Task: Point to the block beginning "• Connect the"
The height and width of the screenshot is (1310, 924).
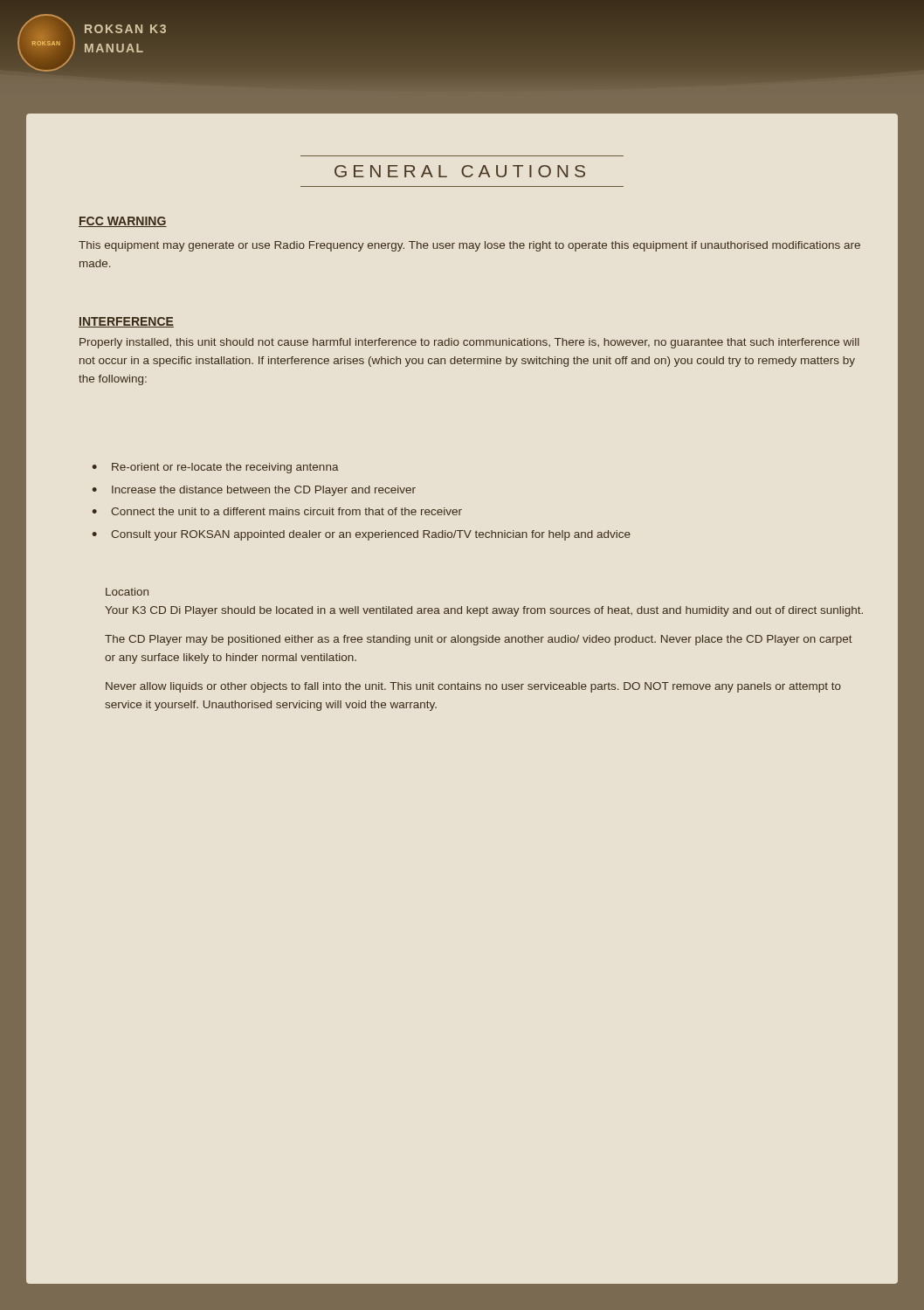Action: [277, 513]
